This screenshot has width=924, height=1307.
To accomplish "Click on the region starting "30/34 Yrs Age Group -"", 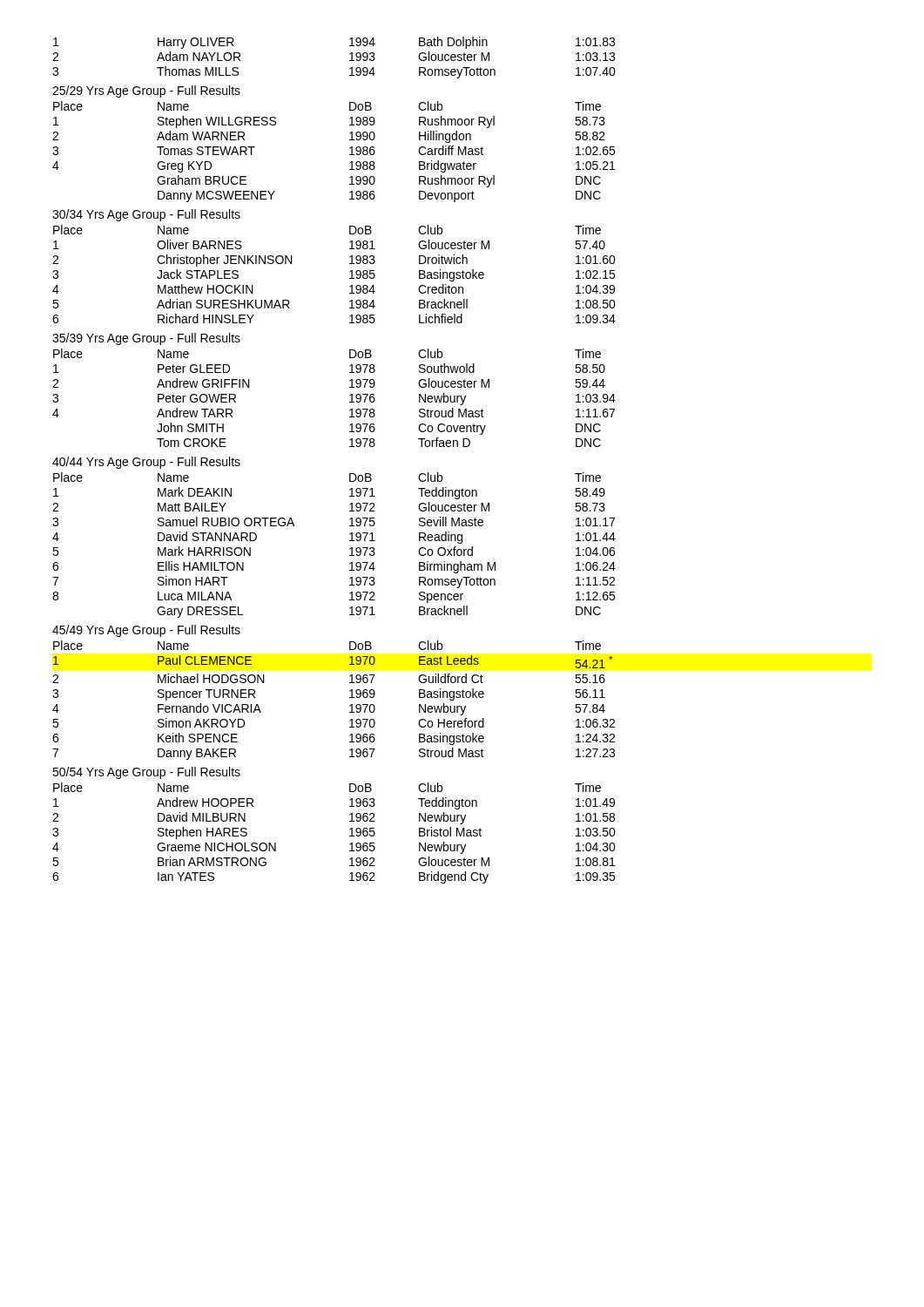I will [x=146, y=214].
